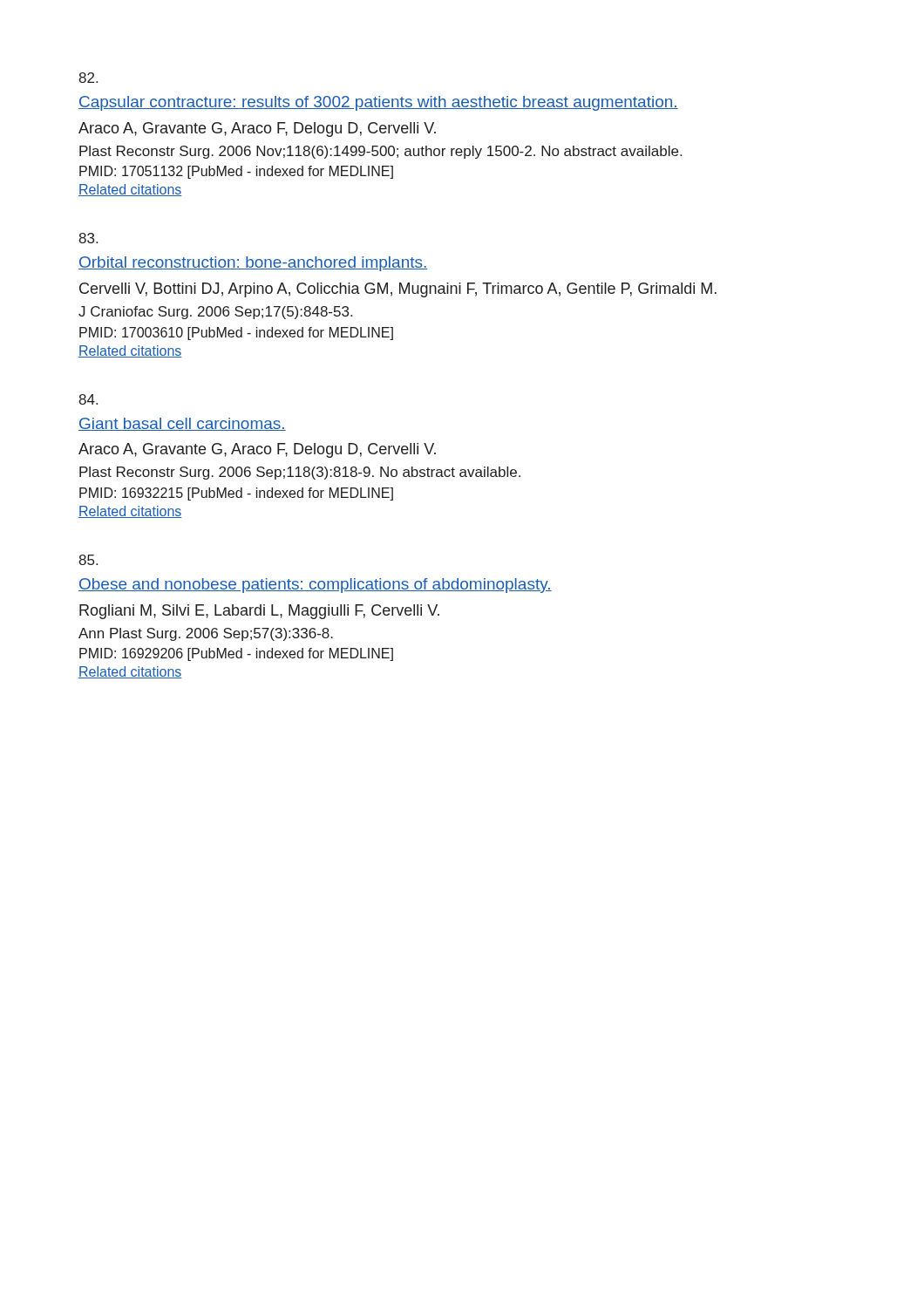
Task: Locate the block of text that opens with "PMID: 17003610 [PubMed - indexed for"
Action: click(x=236, y=332)
